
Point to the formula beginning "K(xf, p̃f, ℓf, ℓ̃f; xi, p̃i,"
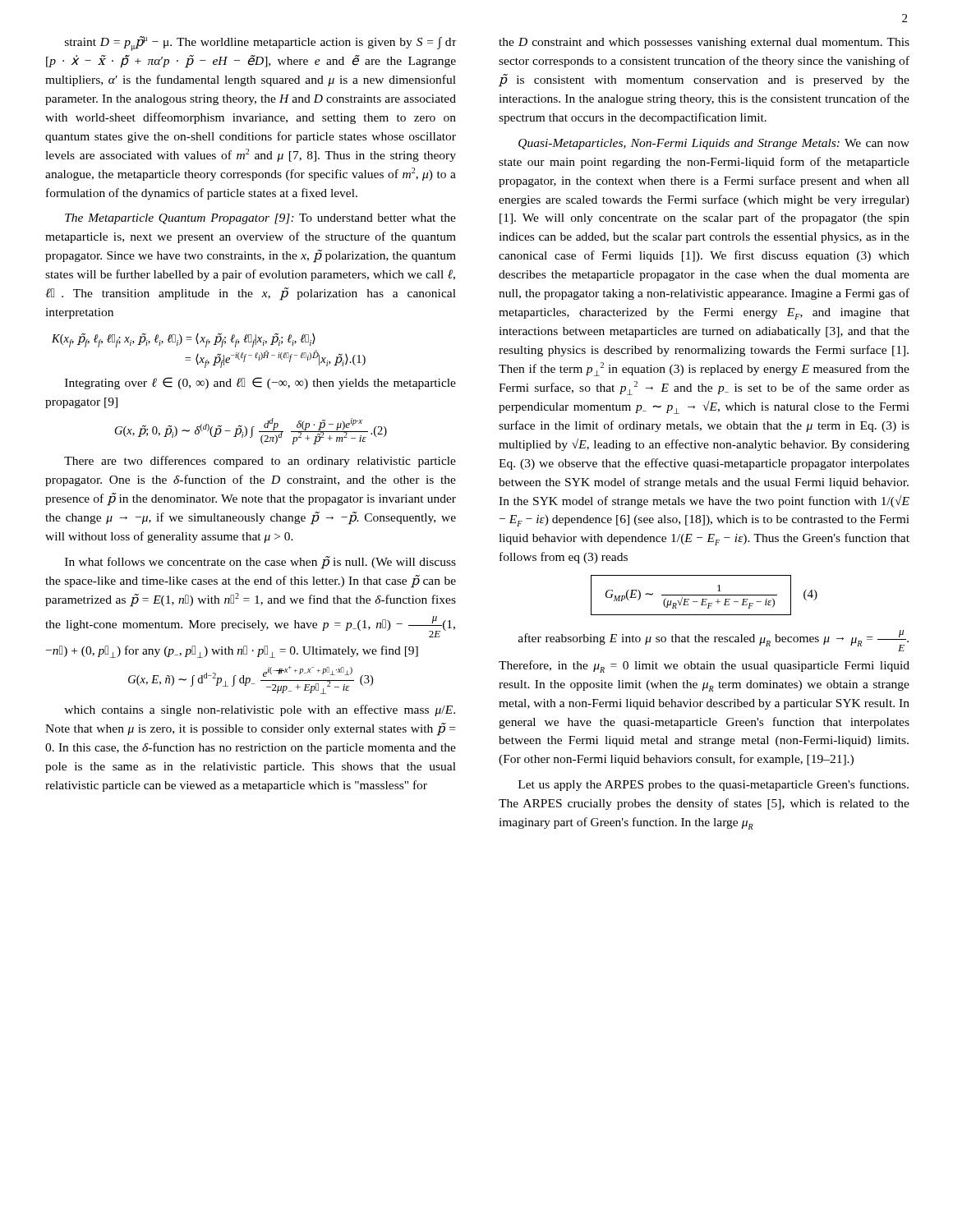coord(251,349)
